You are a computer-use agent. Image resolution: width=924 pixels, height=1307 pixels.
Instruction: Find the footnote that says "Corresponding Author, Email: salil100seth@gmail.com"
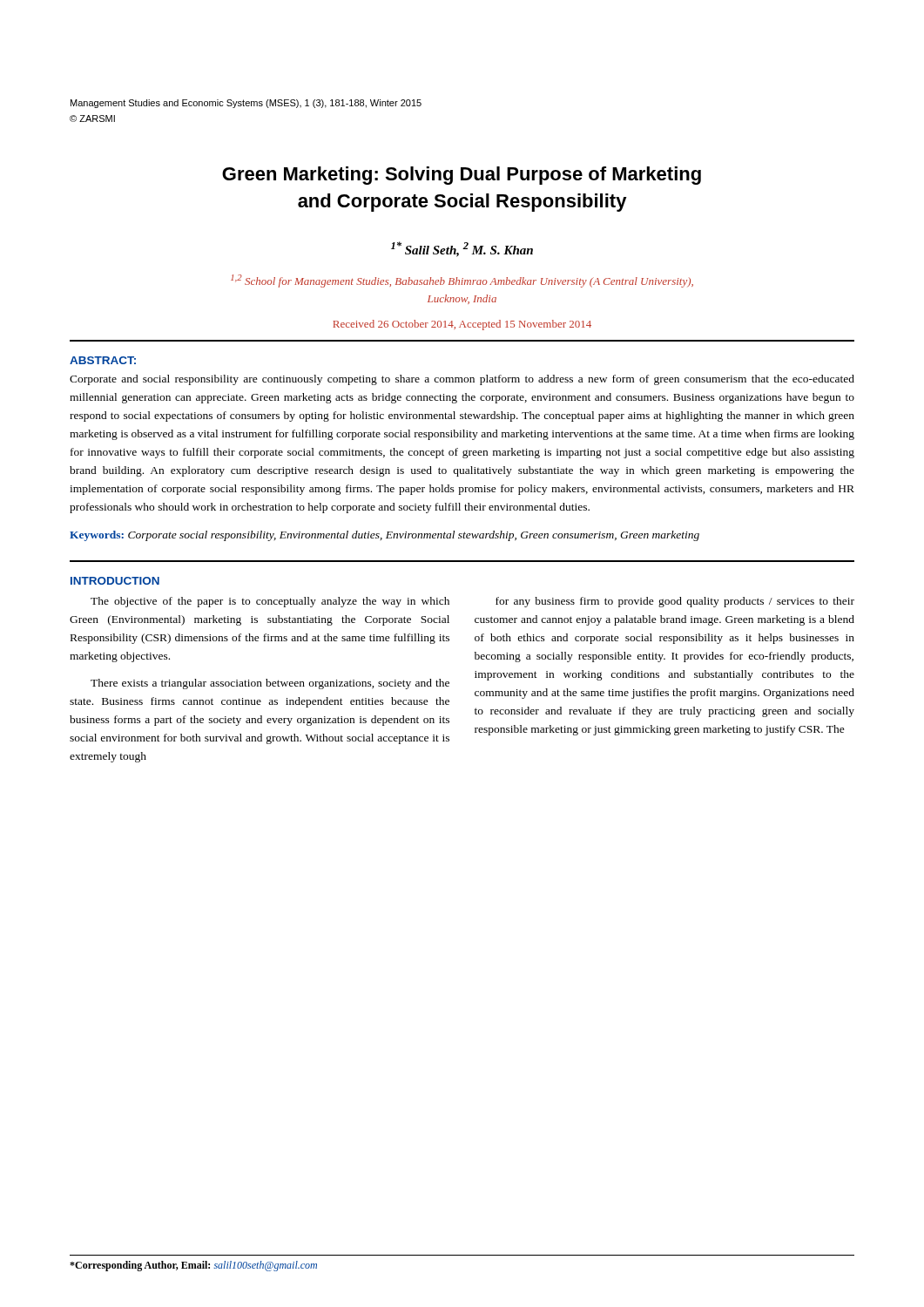194,1265
